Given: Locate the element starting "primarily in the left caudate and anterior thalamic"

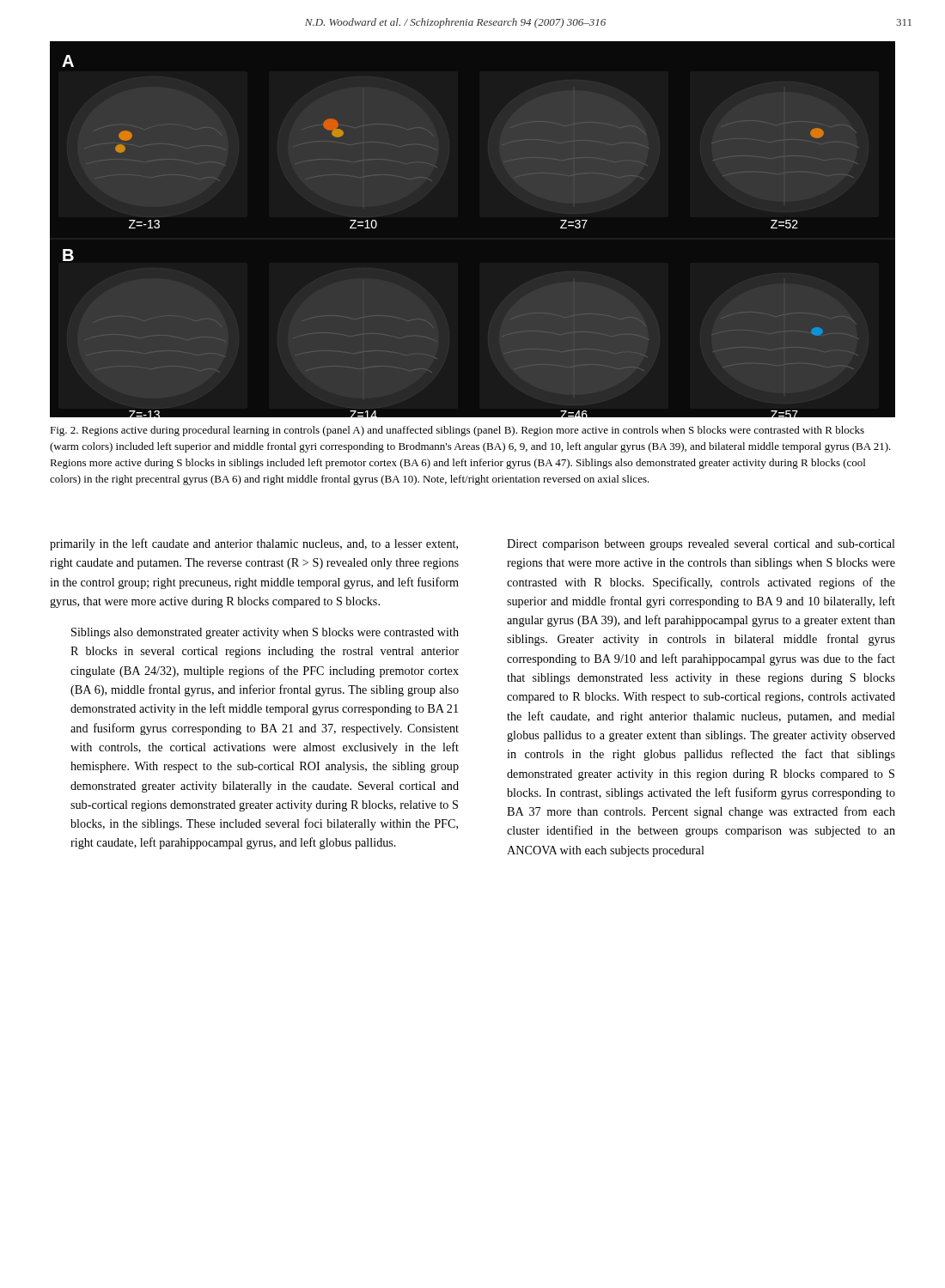Looking at the screenshot, I should point(254,693).
